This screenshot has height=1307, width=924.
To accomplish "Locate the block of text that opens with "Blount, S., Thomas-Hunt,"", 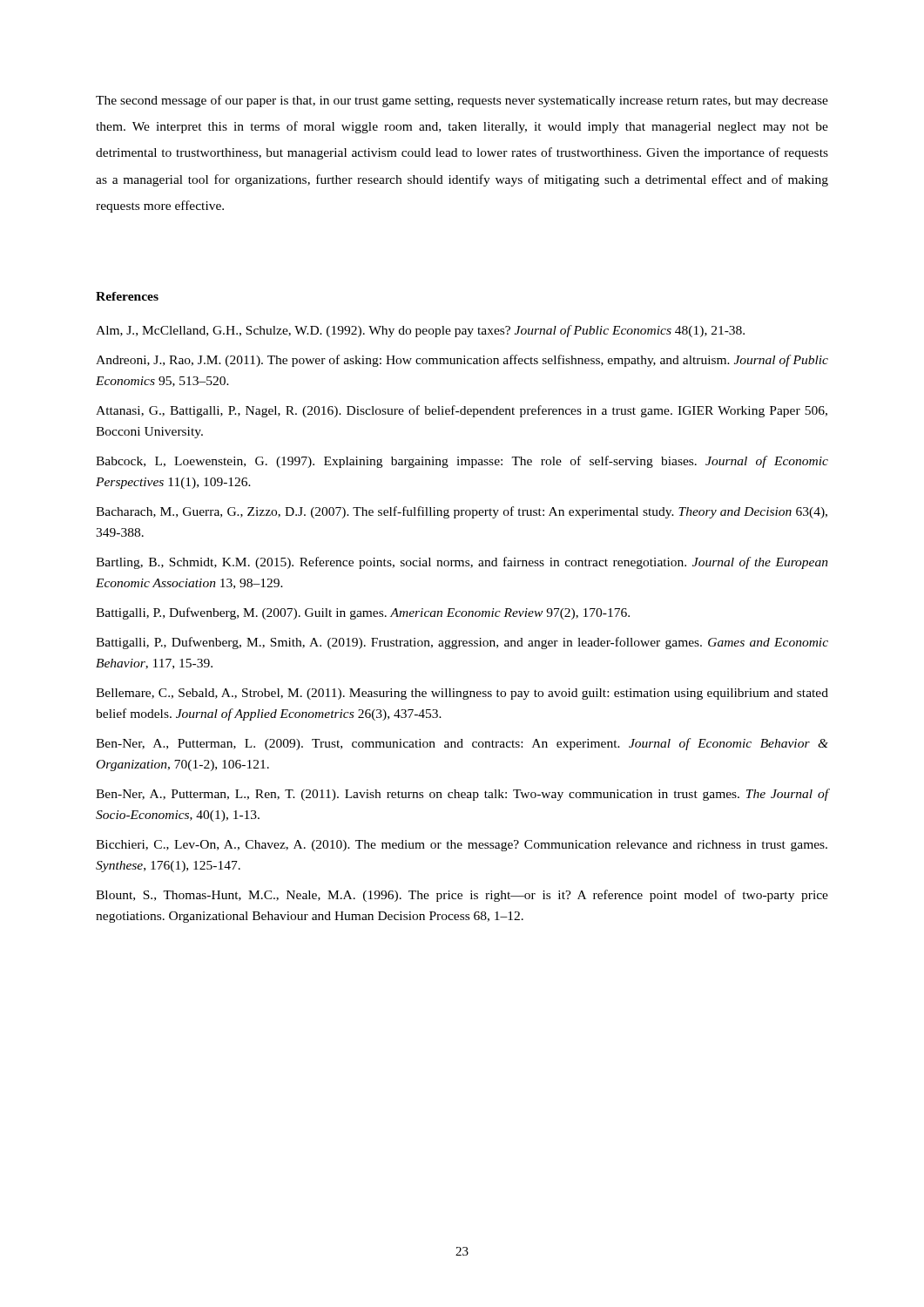I will (462, 905).
